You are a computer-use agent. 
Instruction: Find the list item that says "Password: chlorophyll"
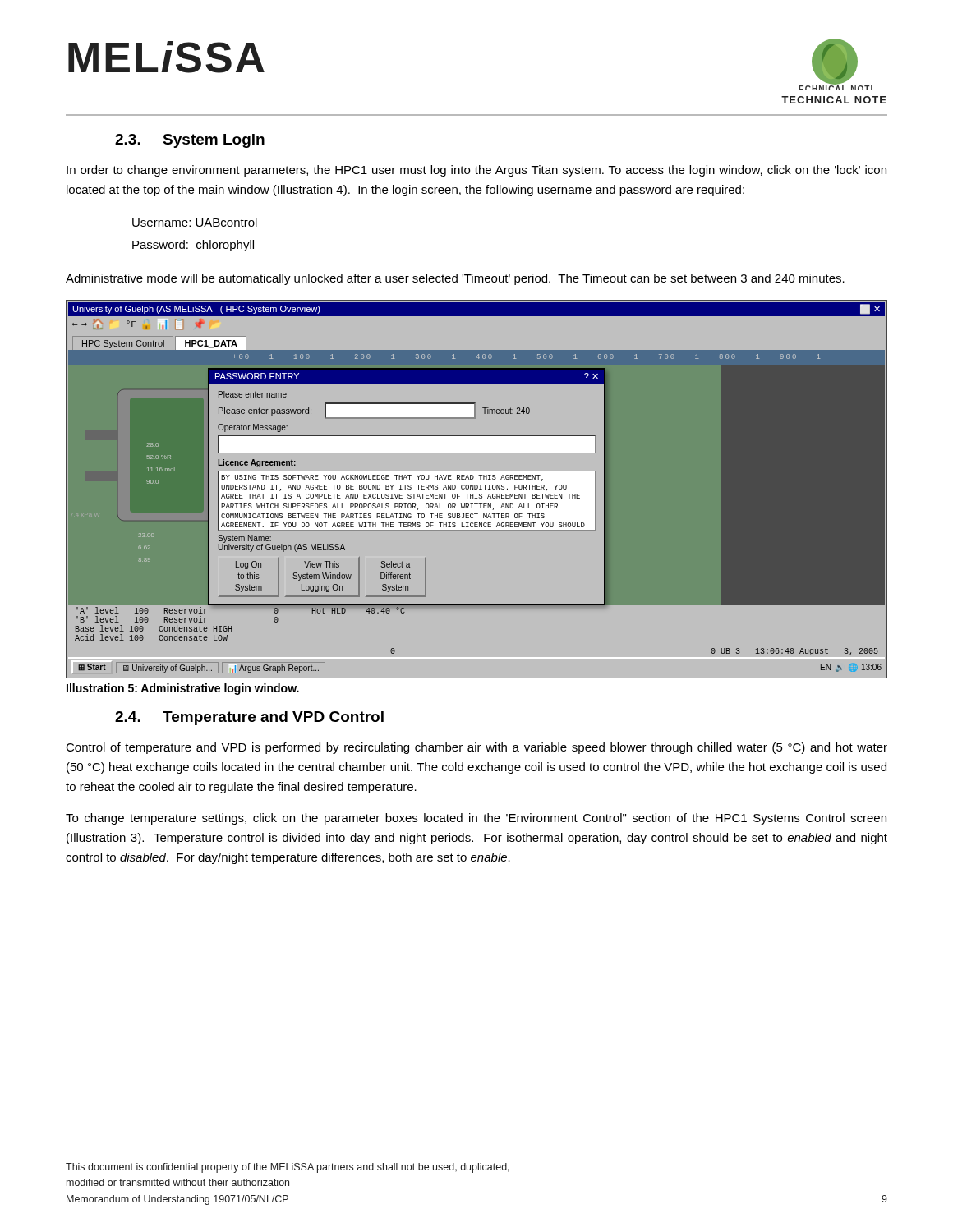193,244
